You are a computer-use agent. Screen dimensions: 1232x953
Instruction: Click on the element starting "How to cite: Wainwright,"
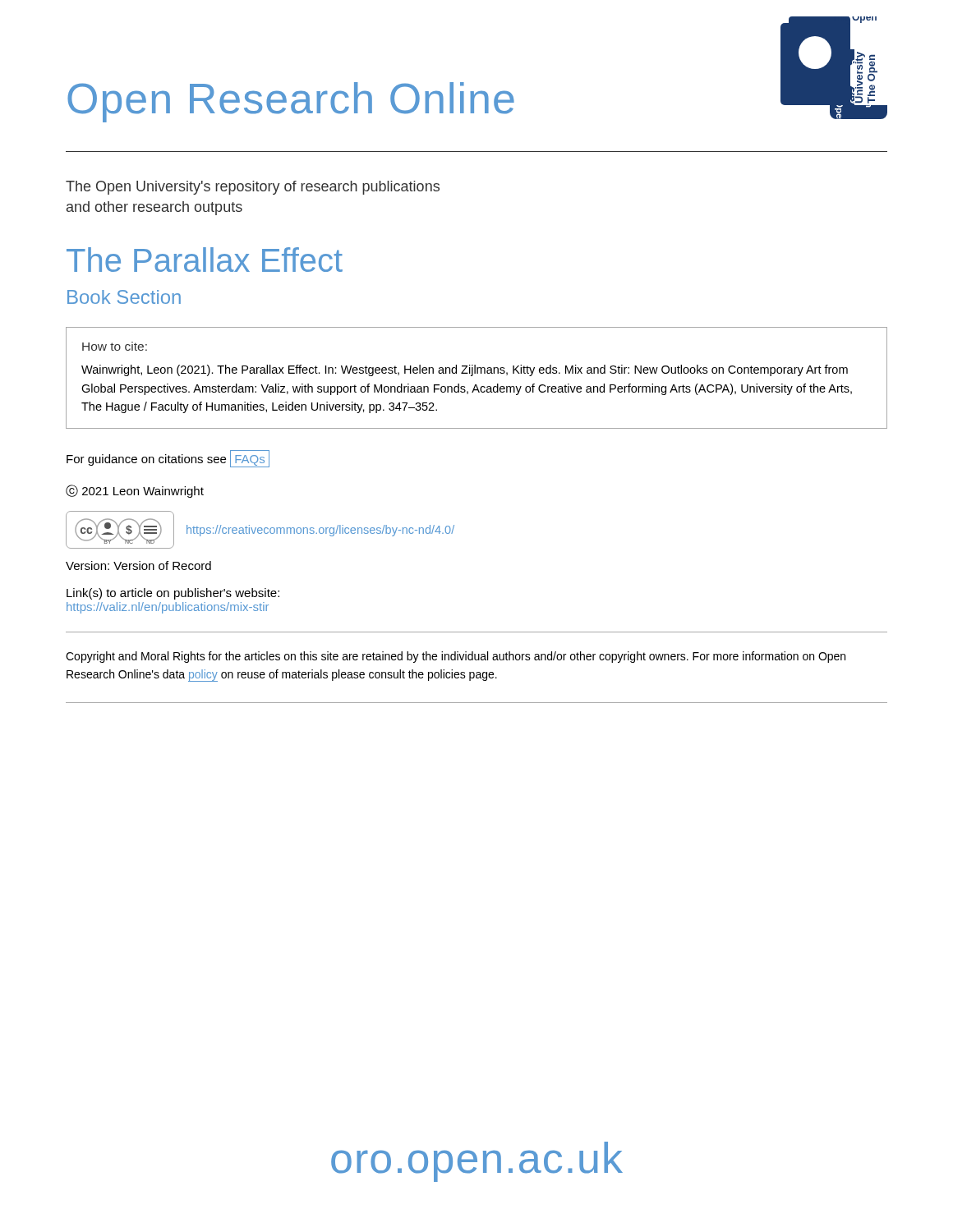pos(476,378)
